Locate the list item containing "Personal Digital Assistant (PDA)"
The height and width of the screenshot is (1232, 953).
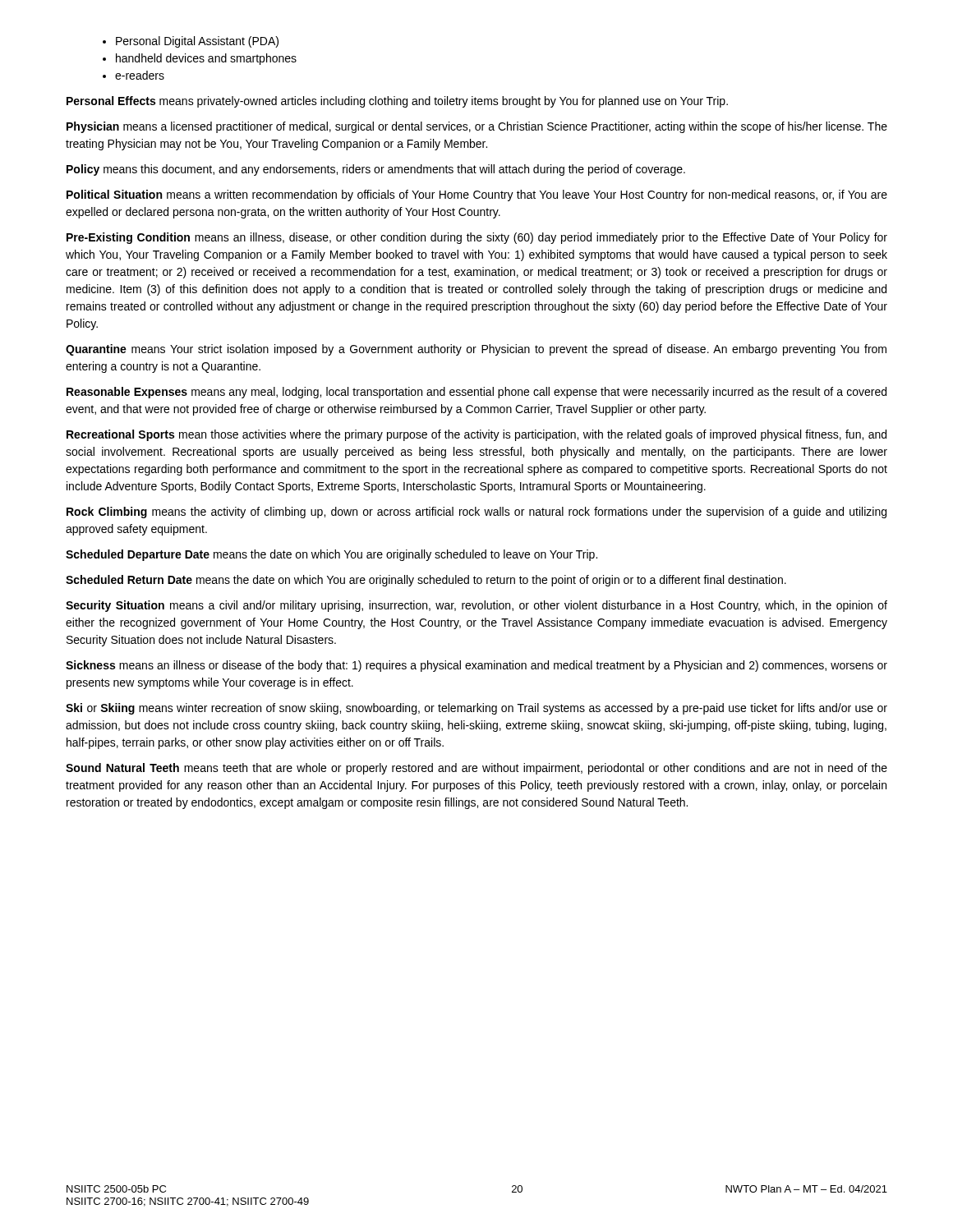[197, 41]
